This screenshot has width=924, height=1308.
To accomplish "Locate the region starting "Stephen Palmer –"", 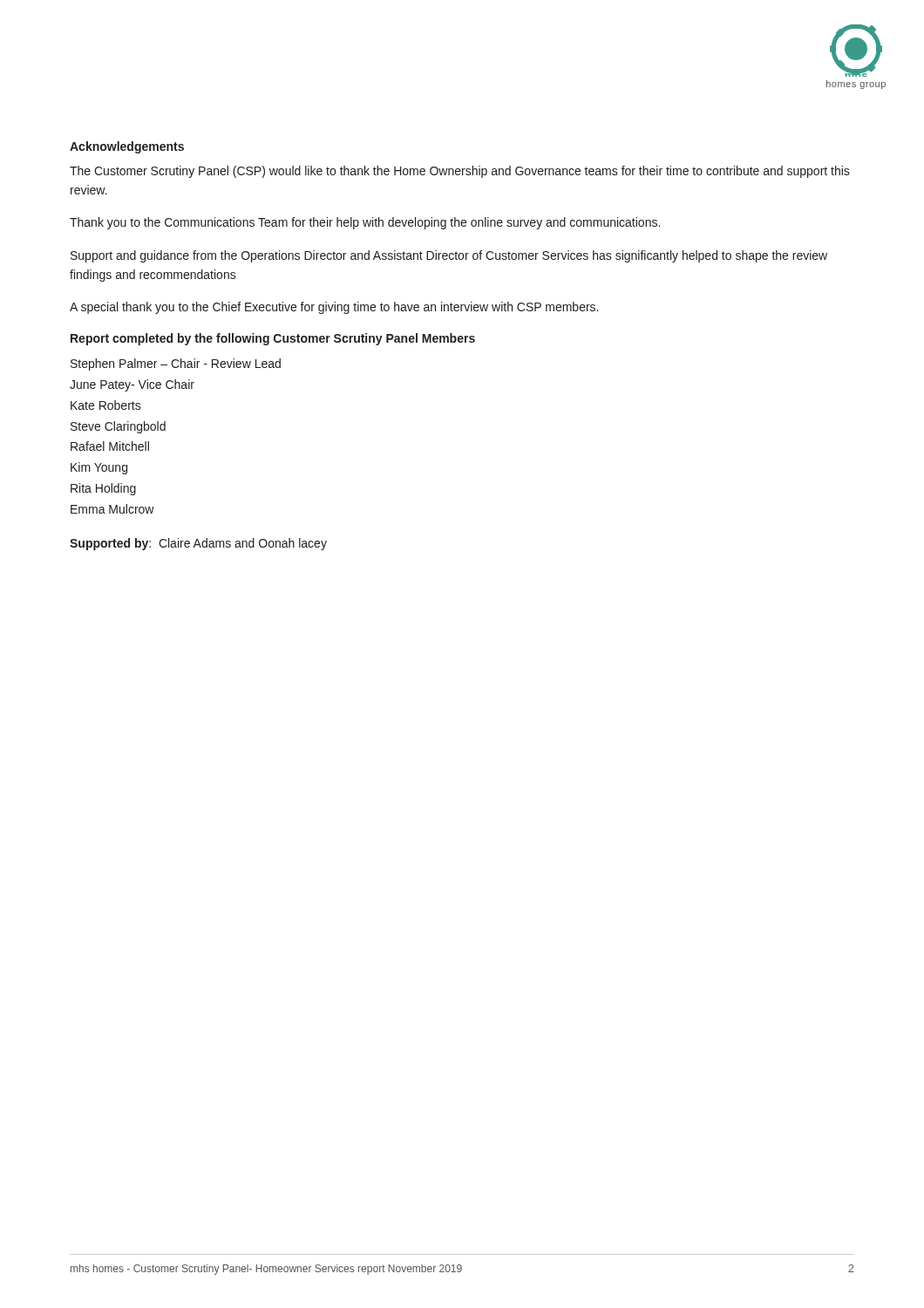I will click(x=176, y=364).
